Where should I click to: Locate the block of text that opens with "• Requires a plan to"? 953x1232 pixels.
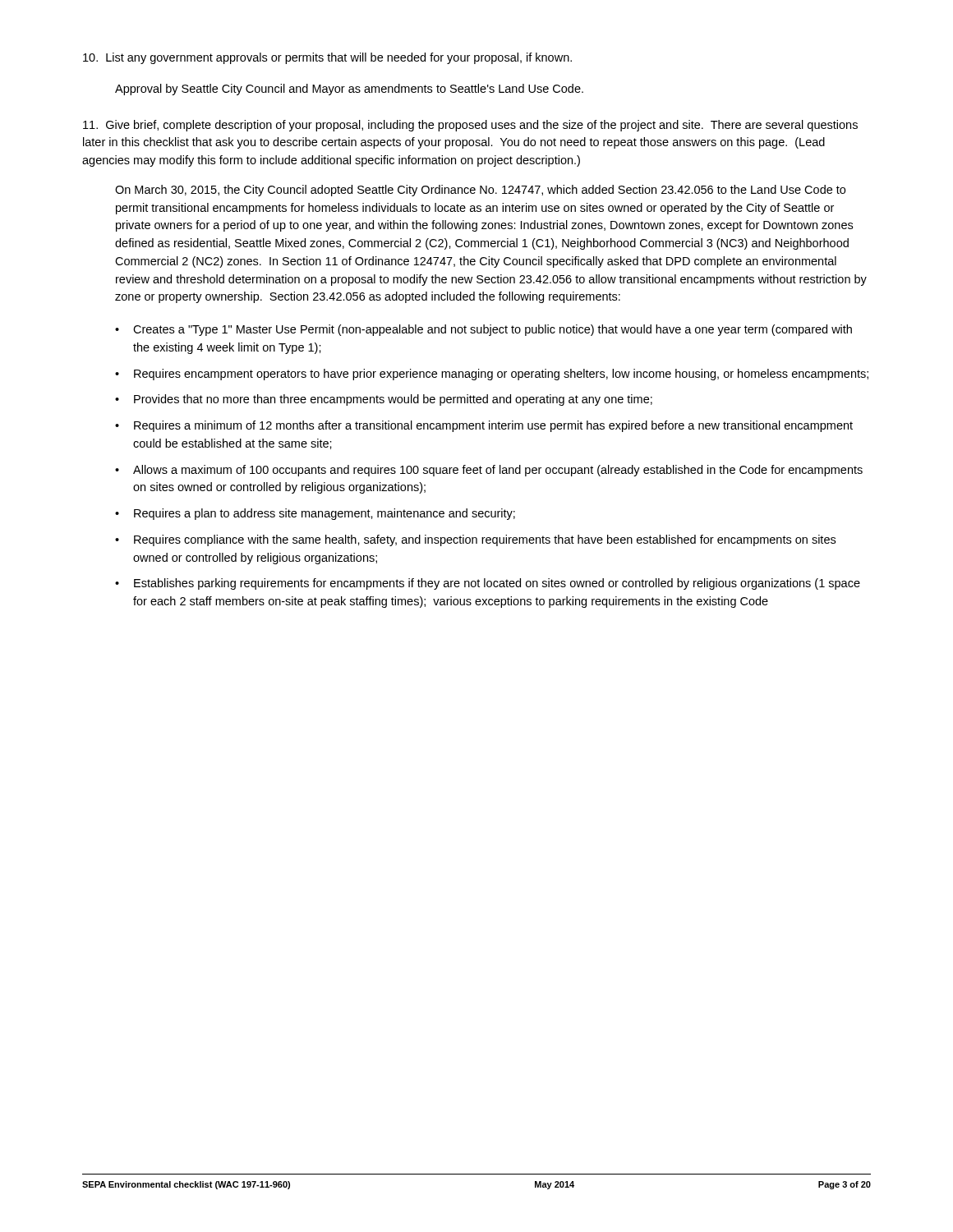coord(493,514)
